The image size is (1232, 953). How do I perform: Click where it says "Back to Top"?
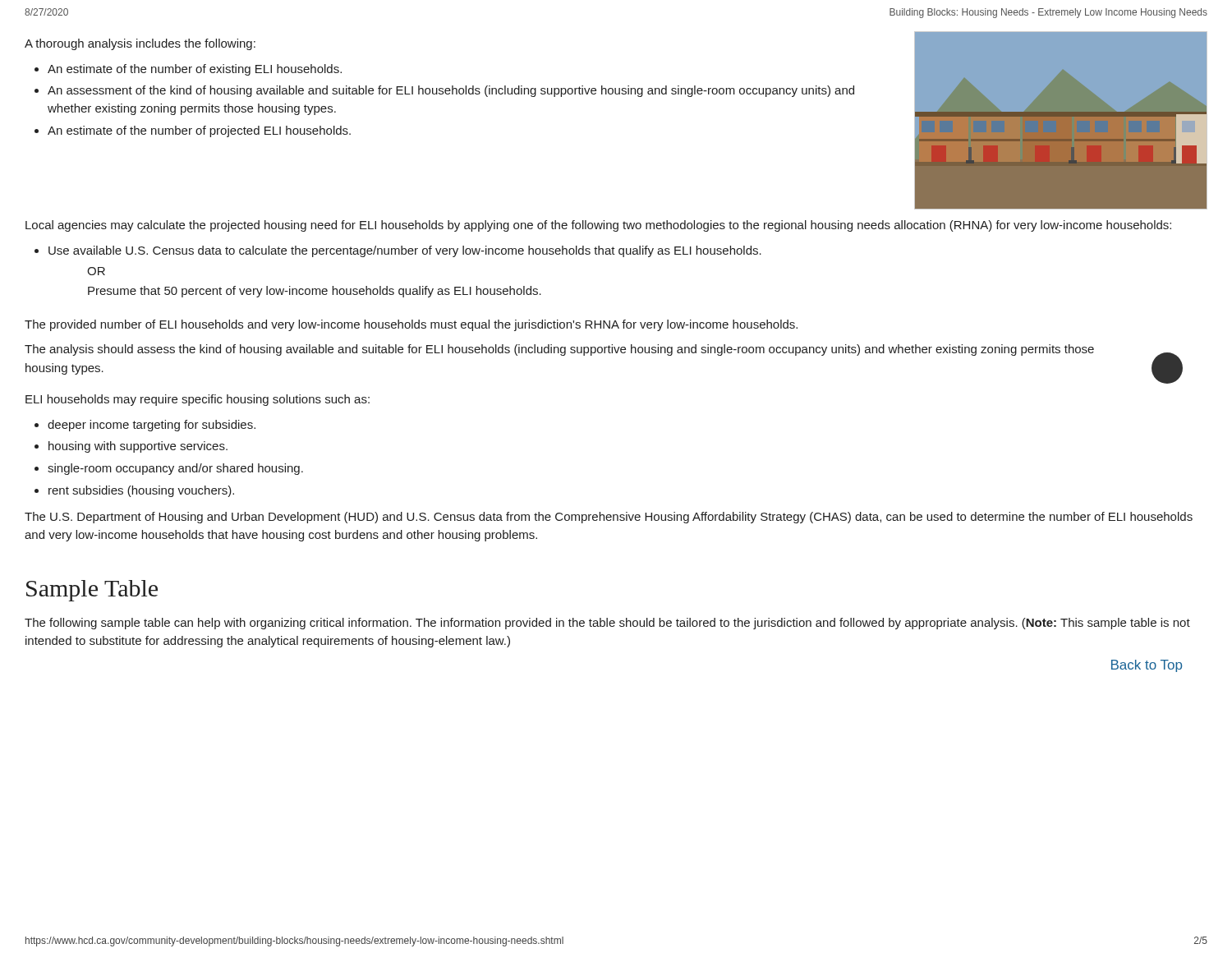click(1146, 665)
